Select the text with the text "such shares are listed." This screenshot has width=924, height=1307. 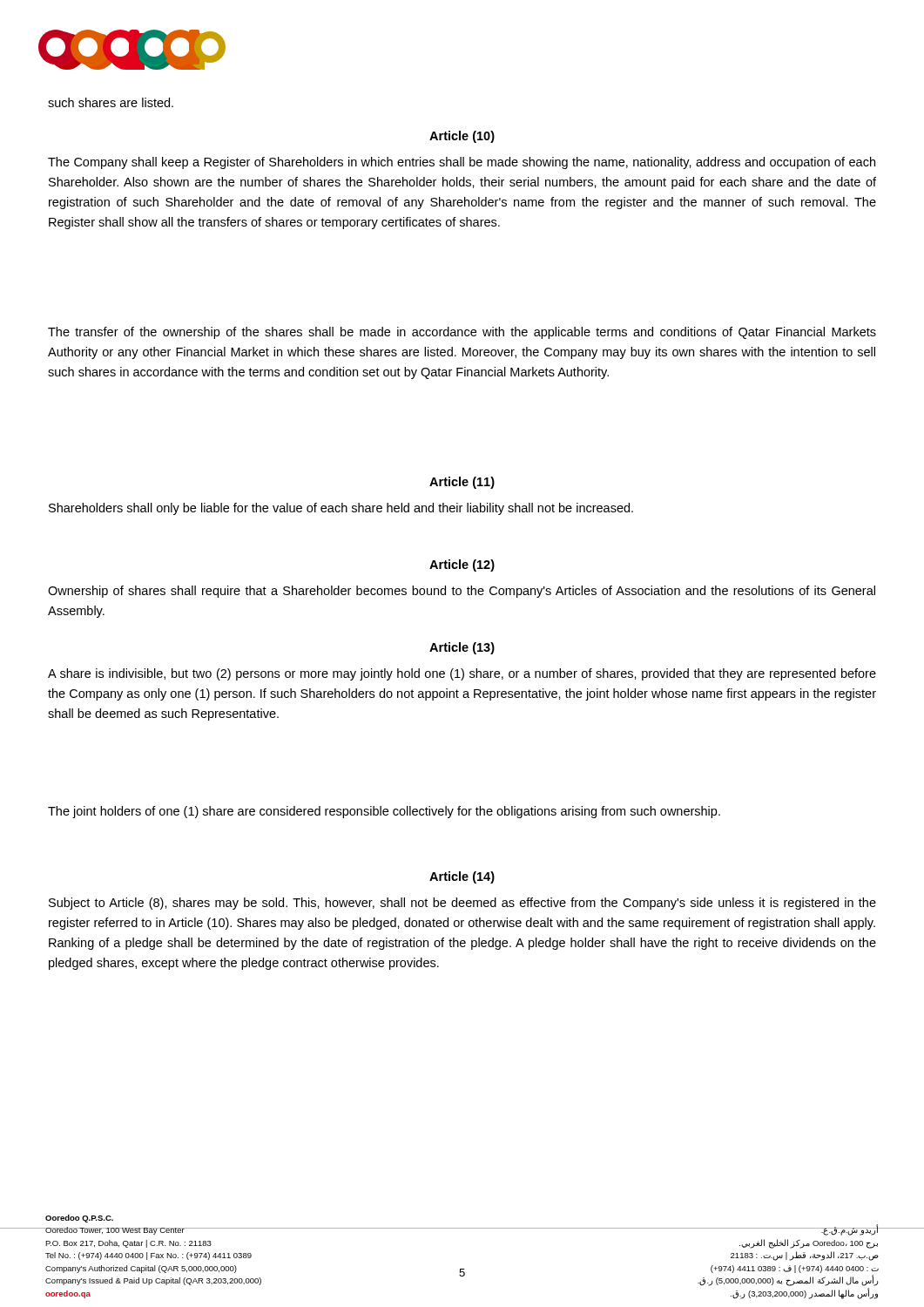pos(111,103)
